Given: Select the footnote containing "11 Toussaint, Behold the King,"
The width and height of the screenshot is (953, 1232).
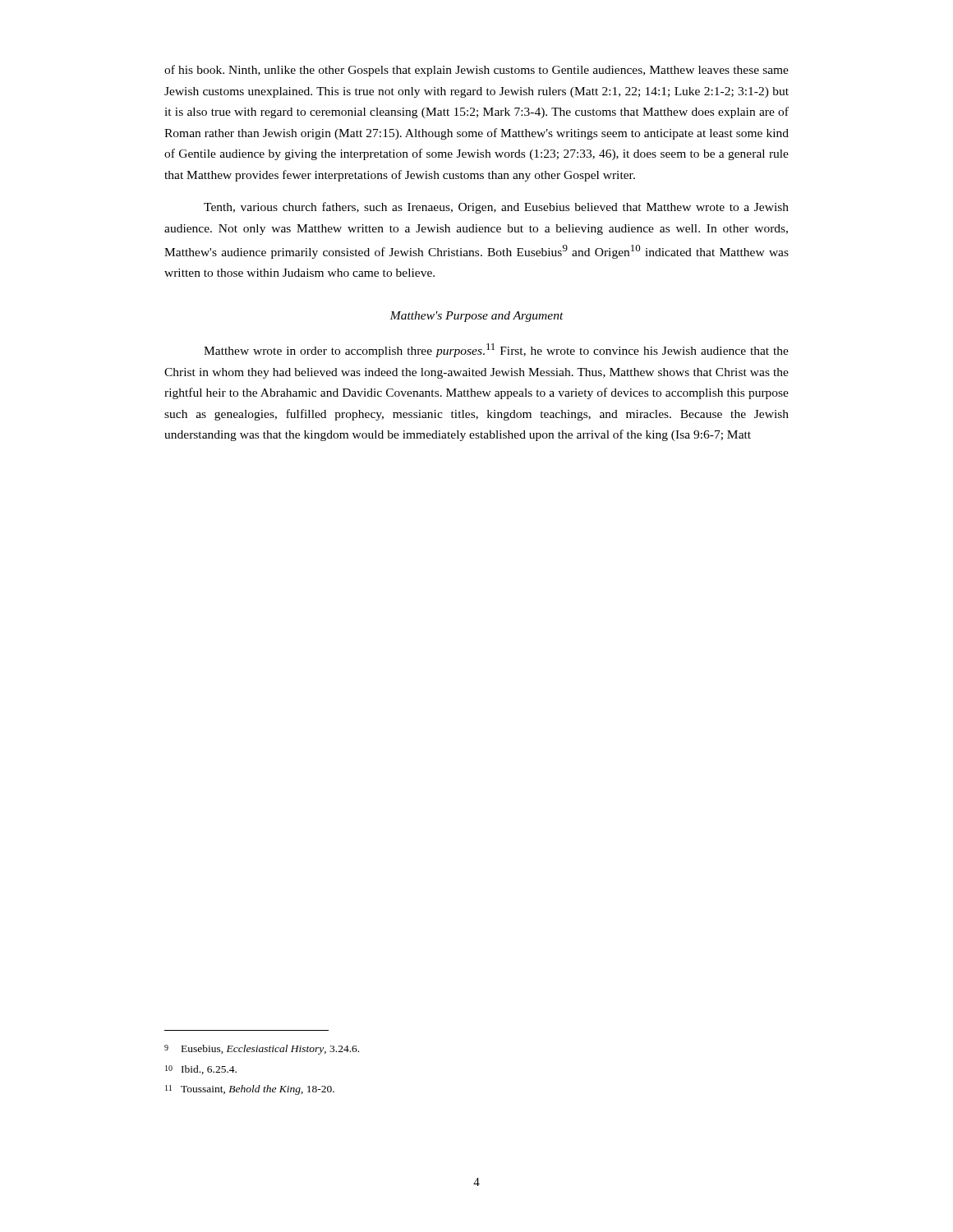Looking at the screenshot, I should [250, 1088].
